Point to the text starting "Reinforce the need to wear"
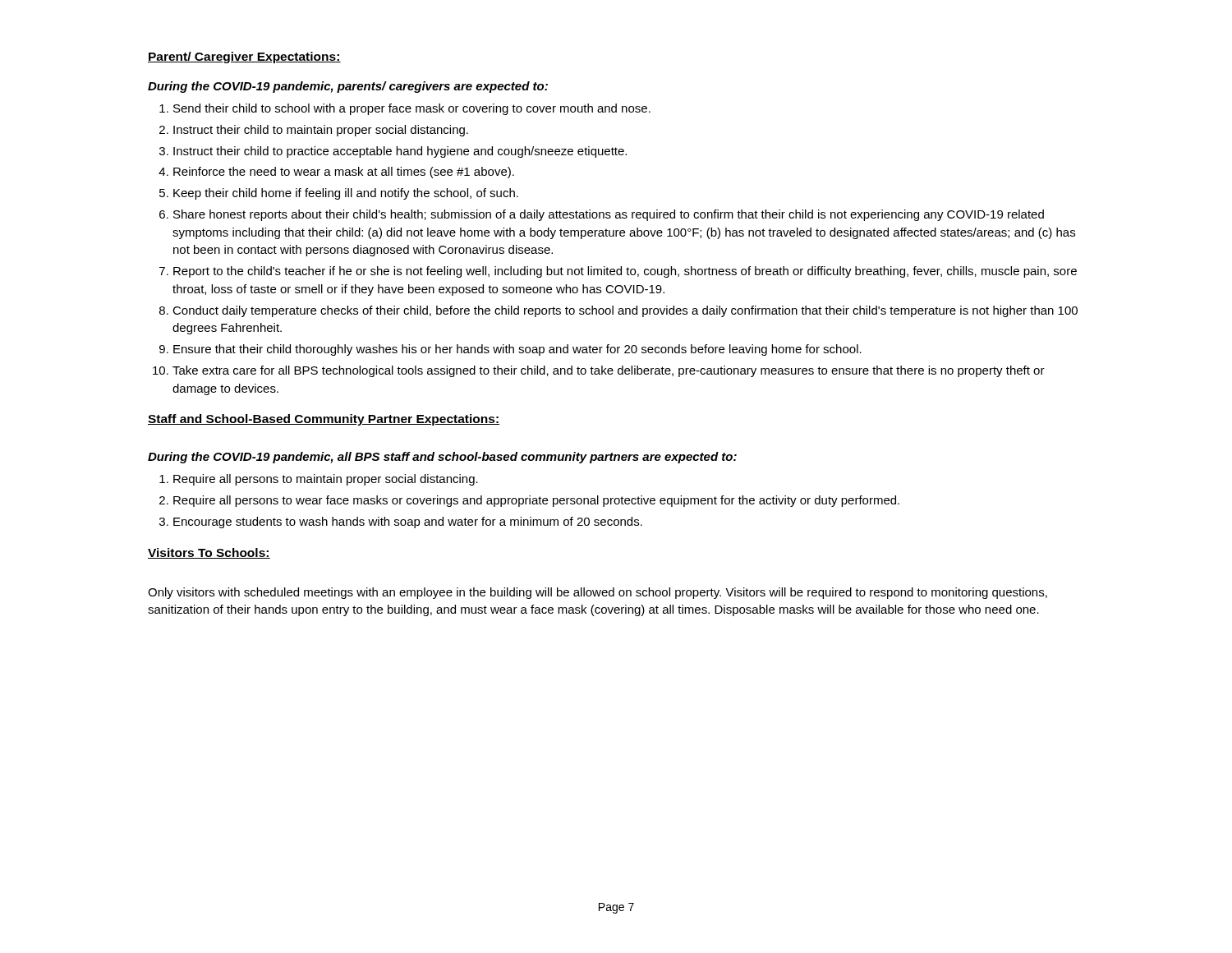Image resolution: width=1232 pixels, height=953 pixels. click(x=344, y=171)
